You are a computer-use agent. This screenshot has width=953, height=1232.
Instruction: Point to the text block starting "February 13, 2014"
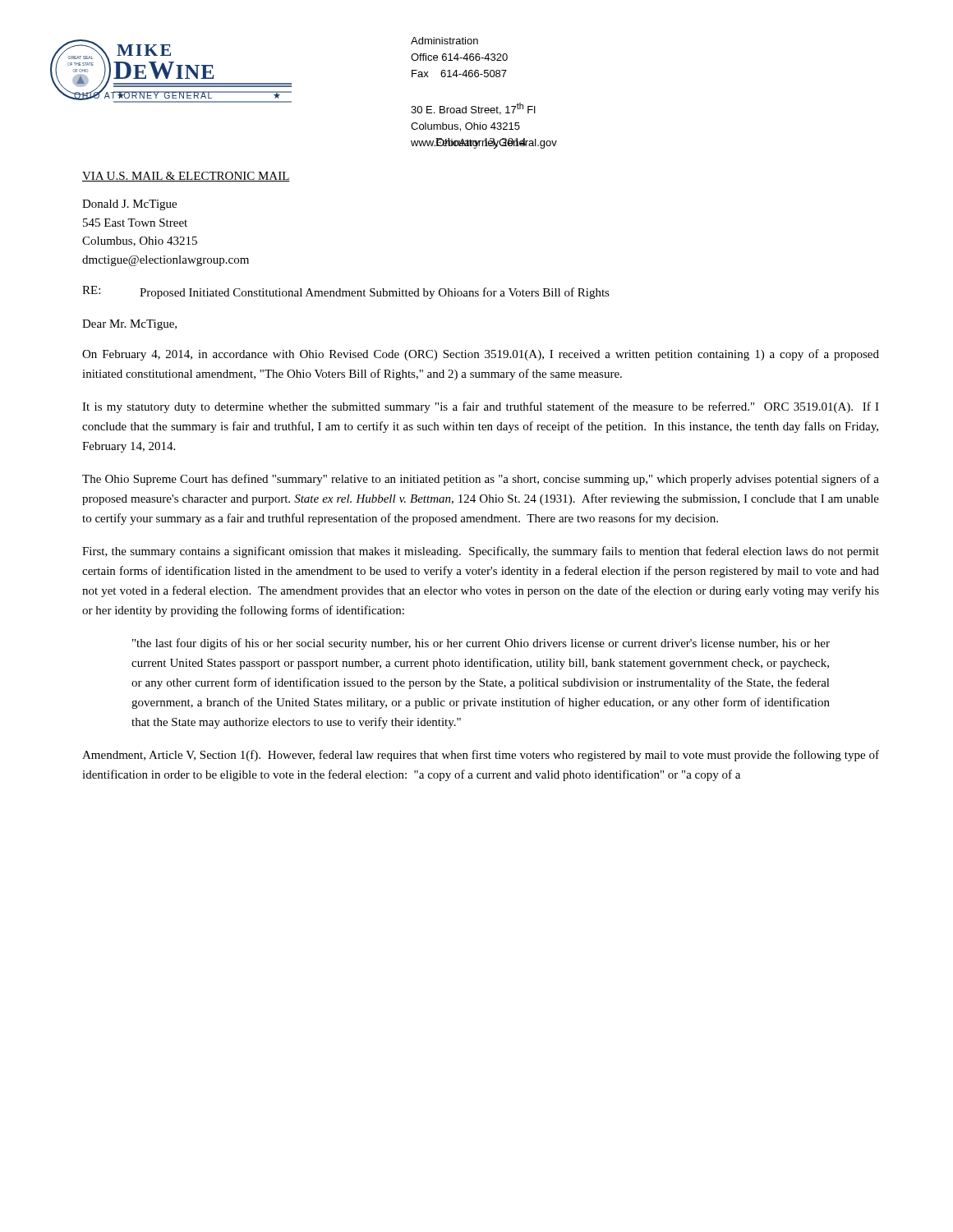(481, 142)
